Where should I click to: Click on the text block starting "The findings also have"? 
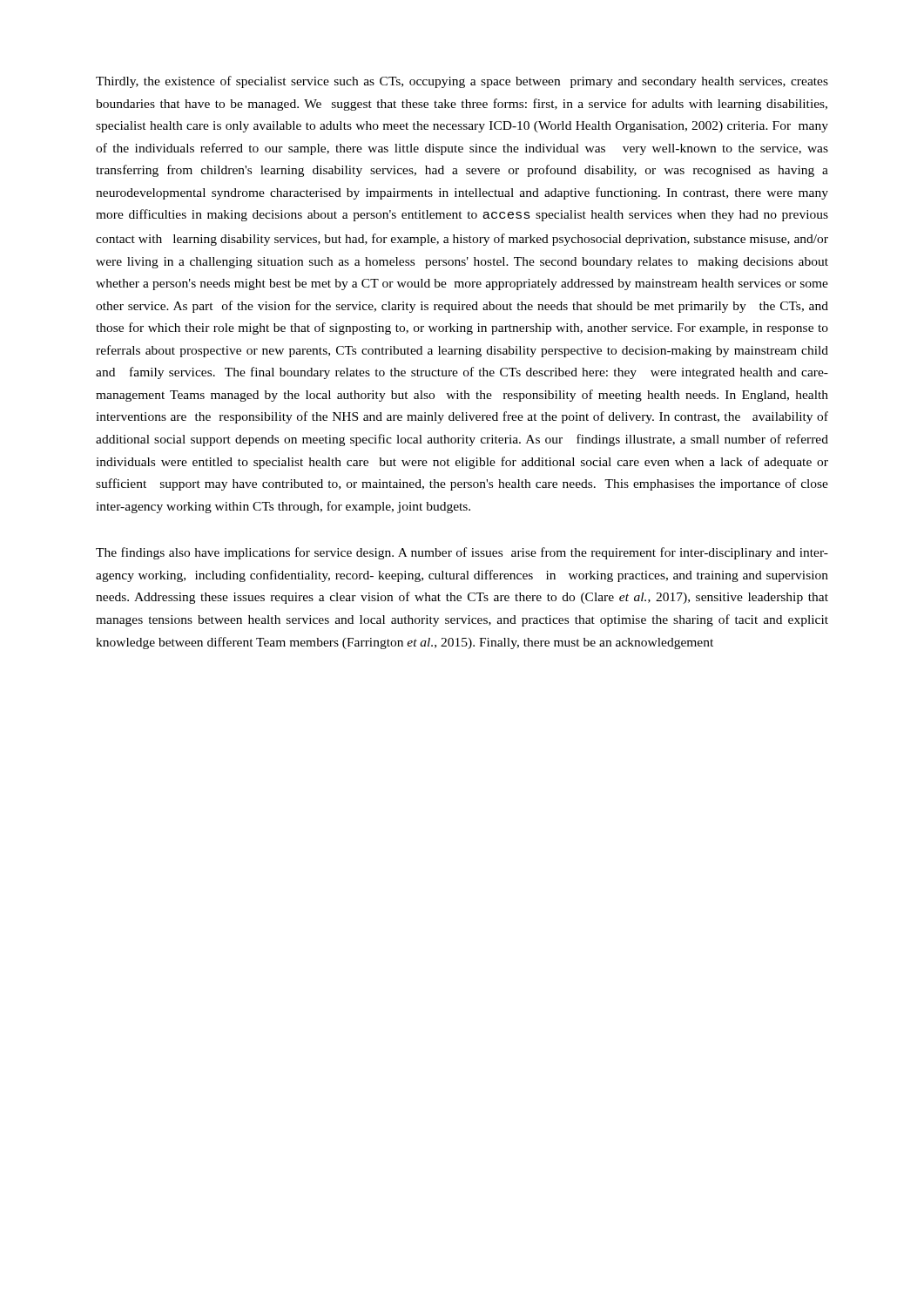(462, 597)
